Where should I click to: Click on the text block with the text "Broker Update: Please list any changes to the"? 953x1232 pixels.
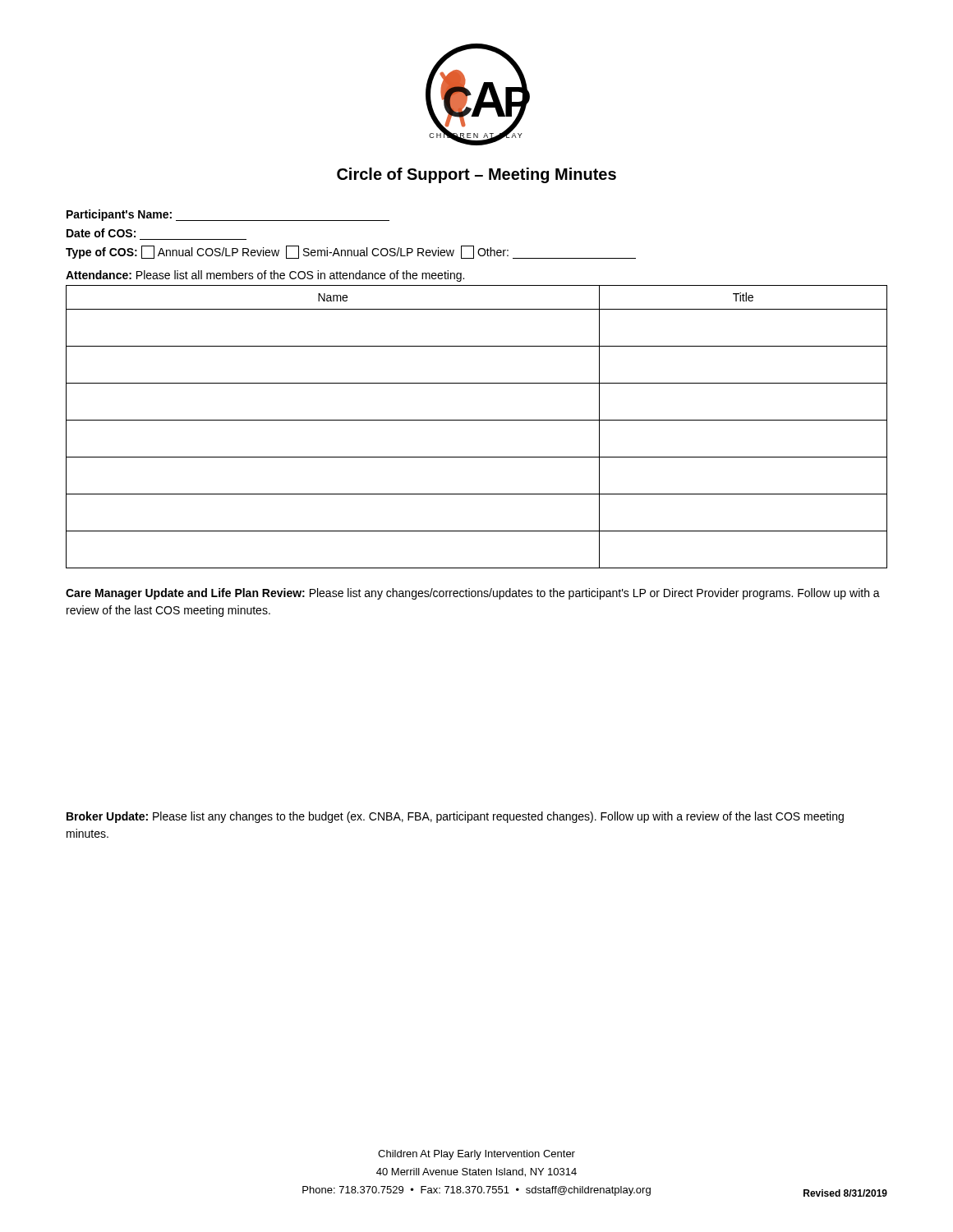(x=455, y=825)
